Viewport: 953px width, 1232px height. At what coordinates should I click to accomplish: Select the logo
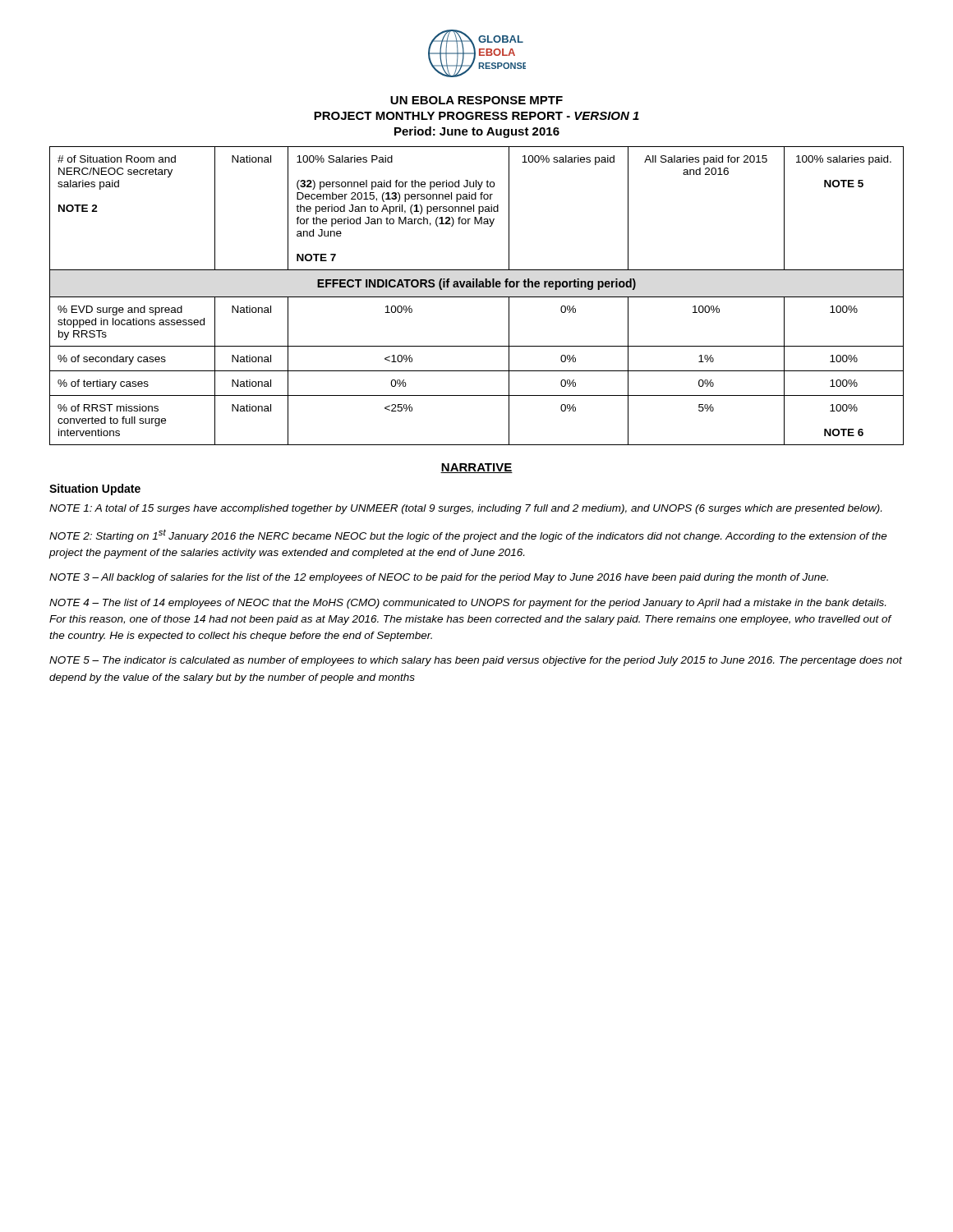pos(476,55)
